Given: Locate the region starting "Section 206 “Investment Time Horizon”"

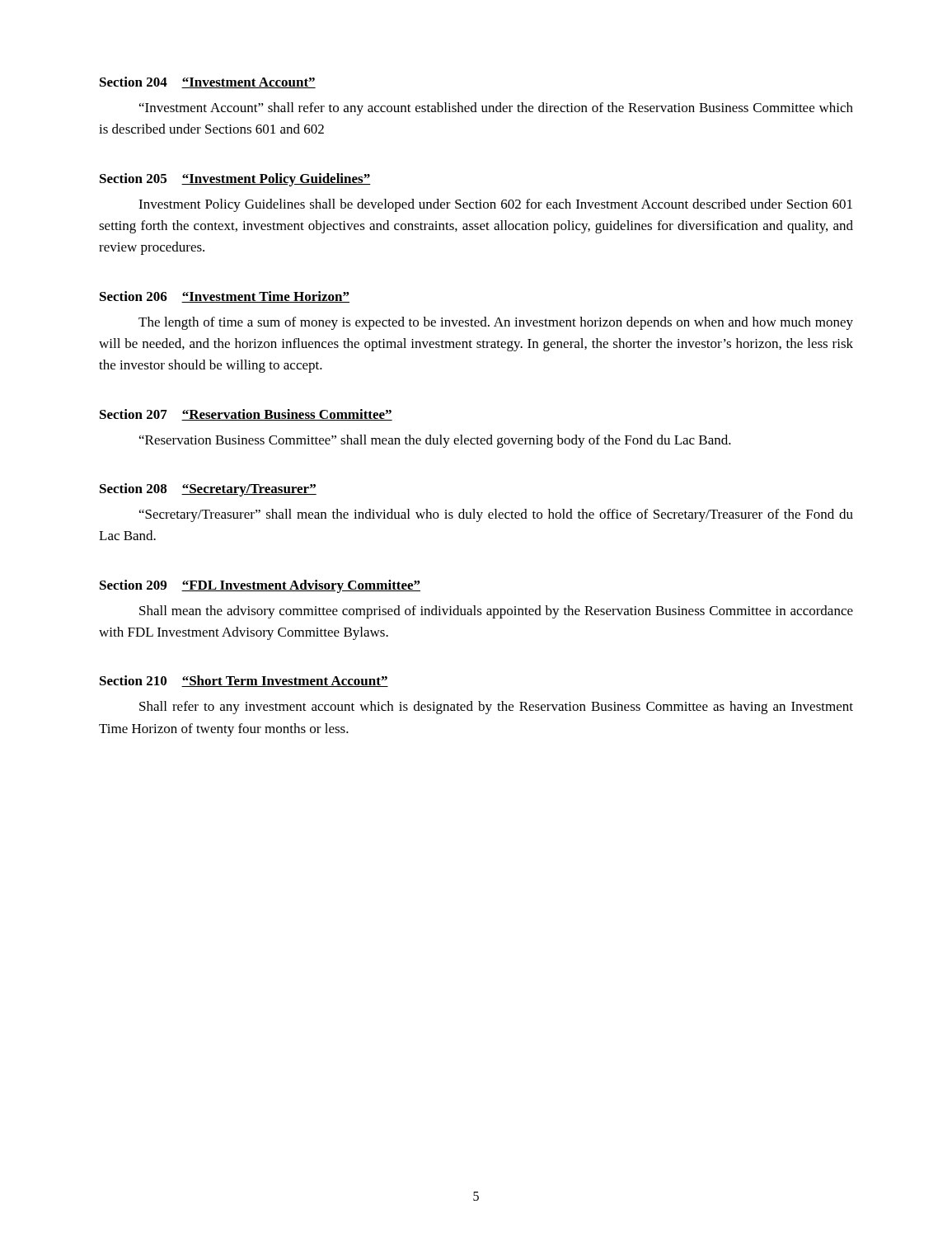Looking at the screenshot, I should click(224, 297).
